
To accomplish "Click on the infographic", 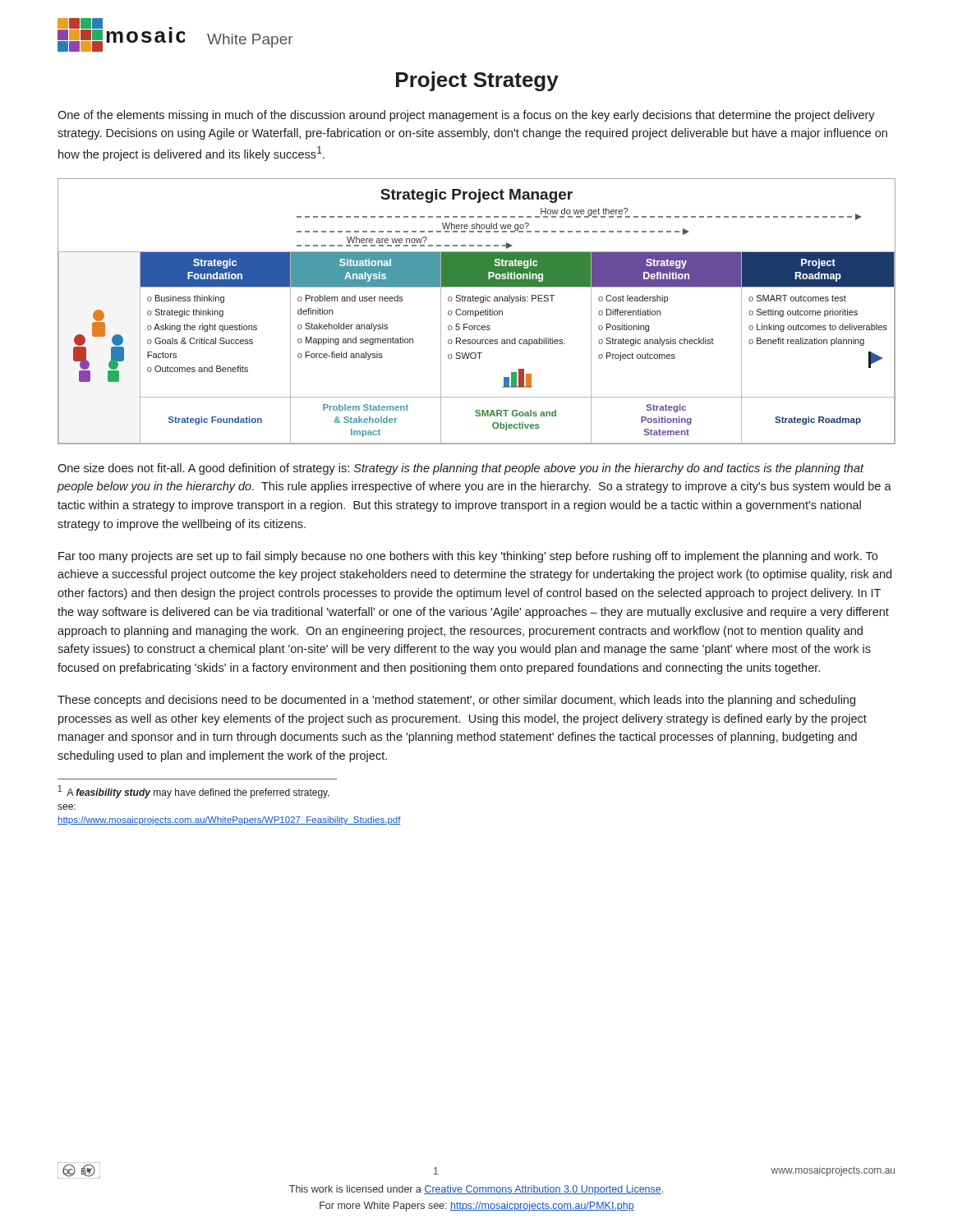I will [x=476, y=311].
